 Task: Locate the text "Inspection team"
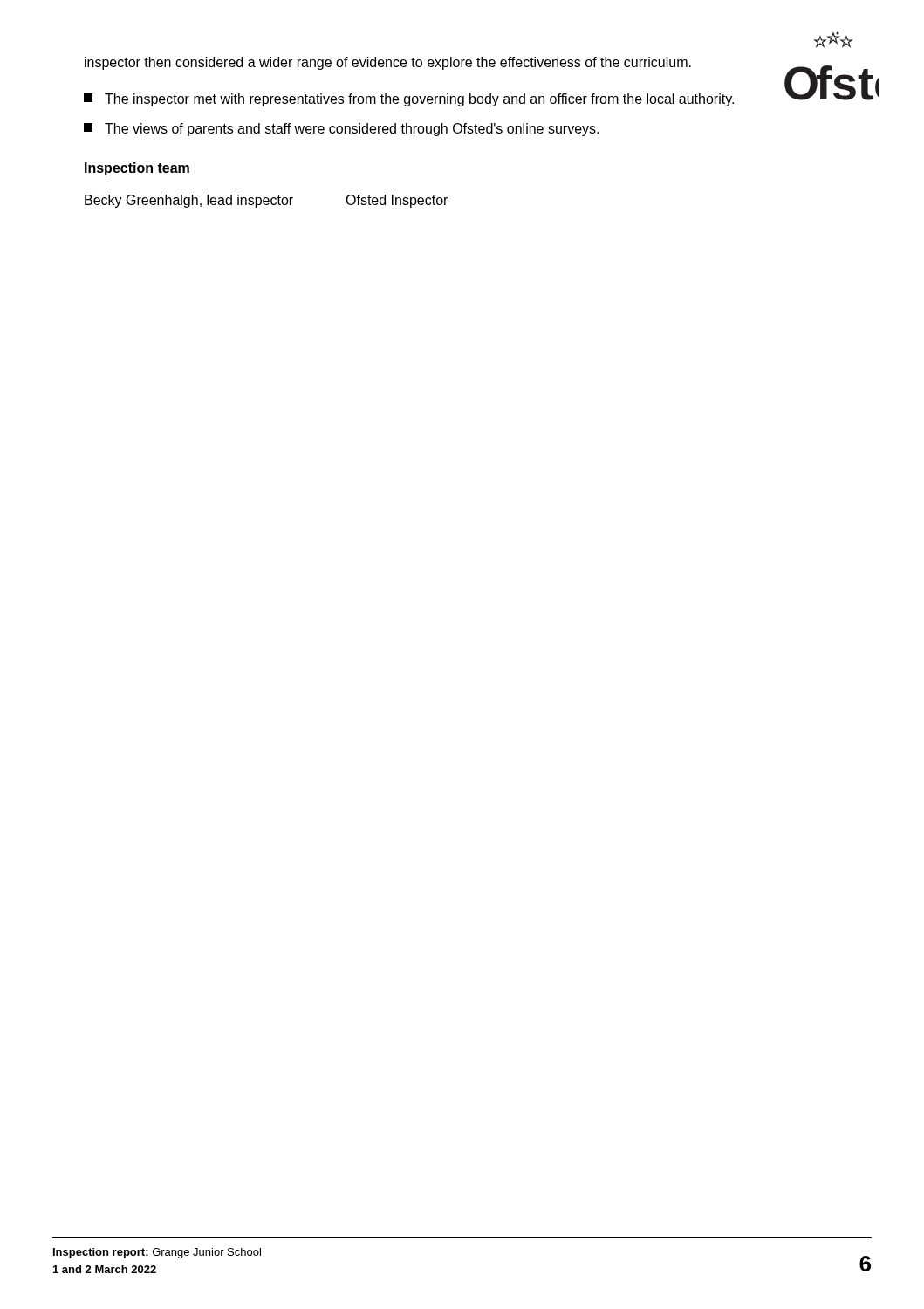(137, 168)
